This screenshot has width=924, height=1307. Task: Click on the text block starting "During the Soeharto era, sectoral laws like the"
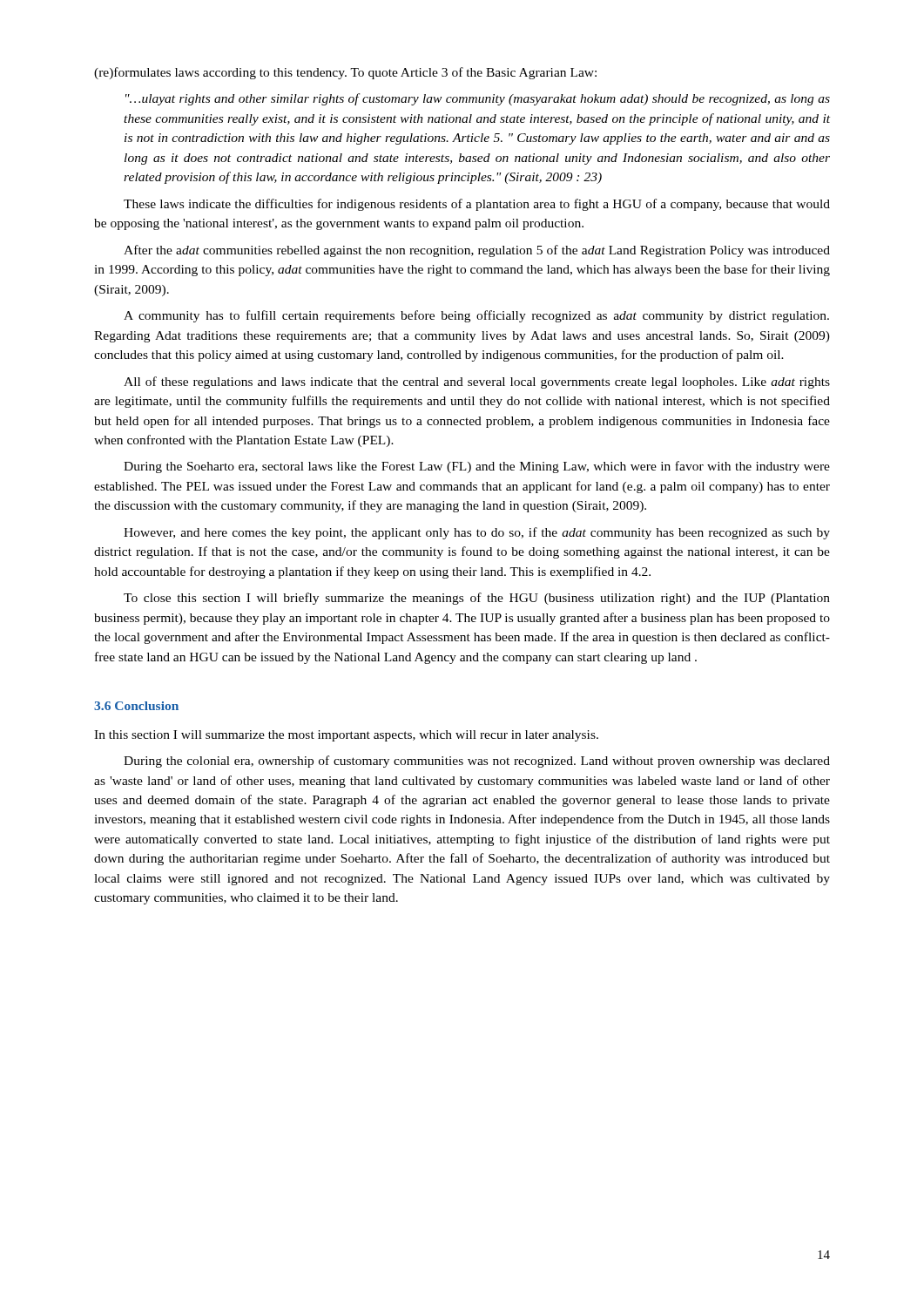(462, 486)
